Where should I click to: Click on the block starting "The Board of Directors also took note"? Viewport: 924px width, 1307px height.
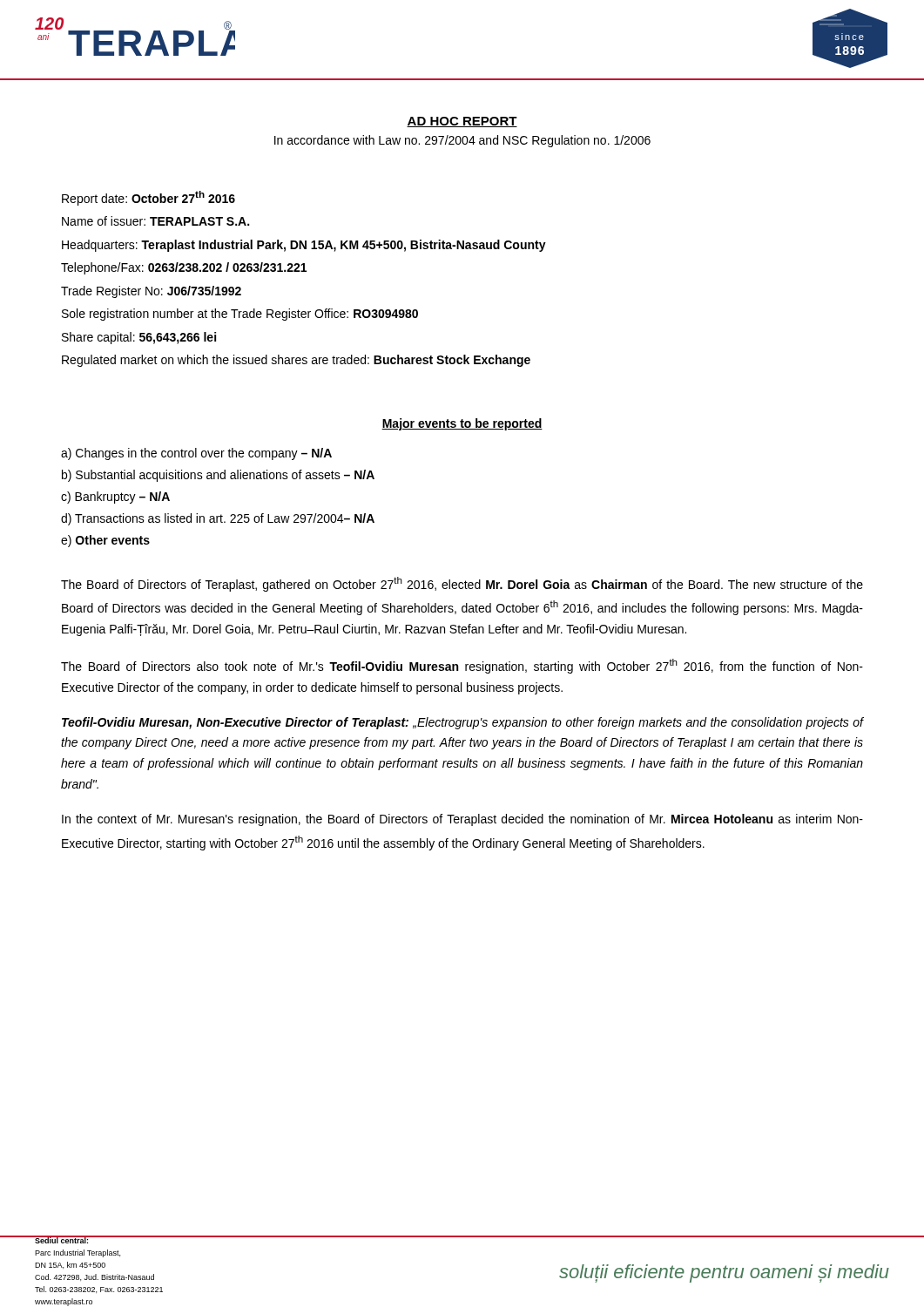coord(462,675)
